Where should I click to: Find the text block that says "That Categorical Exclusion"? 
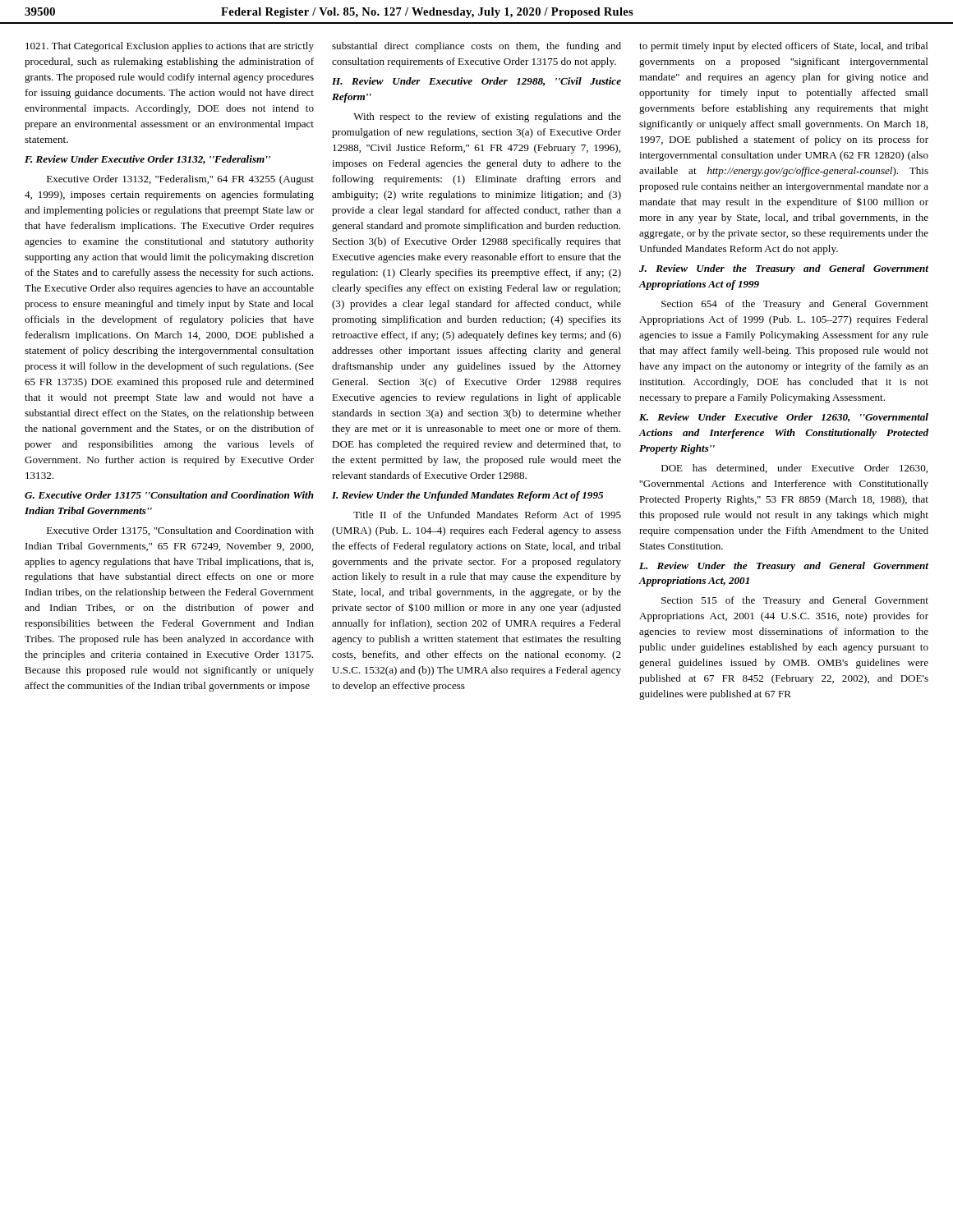[x=169, y=93]
